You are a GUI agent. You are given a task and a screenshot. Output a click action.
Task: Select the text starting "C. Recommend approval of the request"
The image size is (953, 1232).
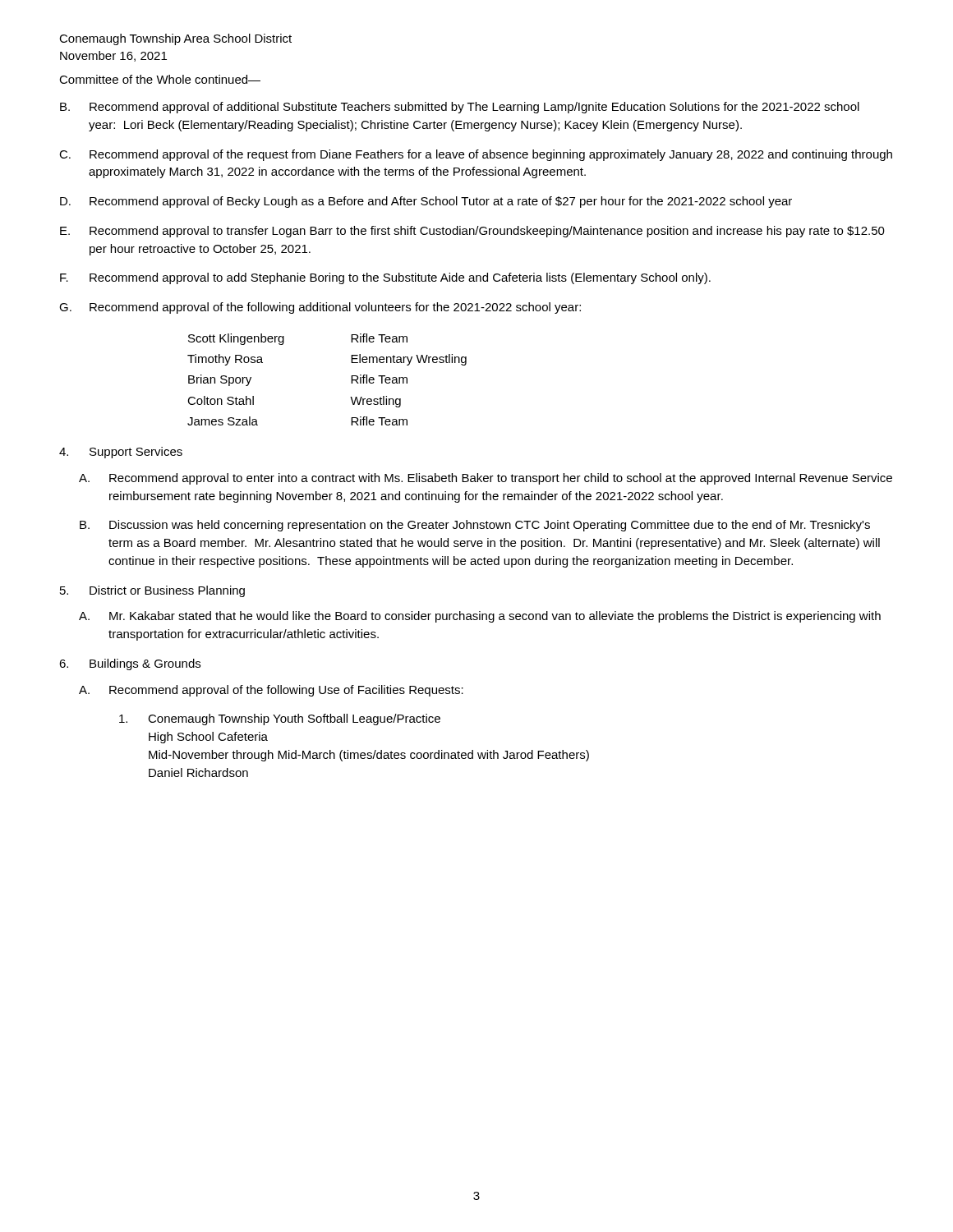(476, 163)
